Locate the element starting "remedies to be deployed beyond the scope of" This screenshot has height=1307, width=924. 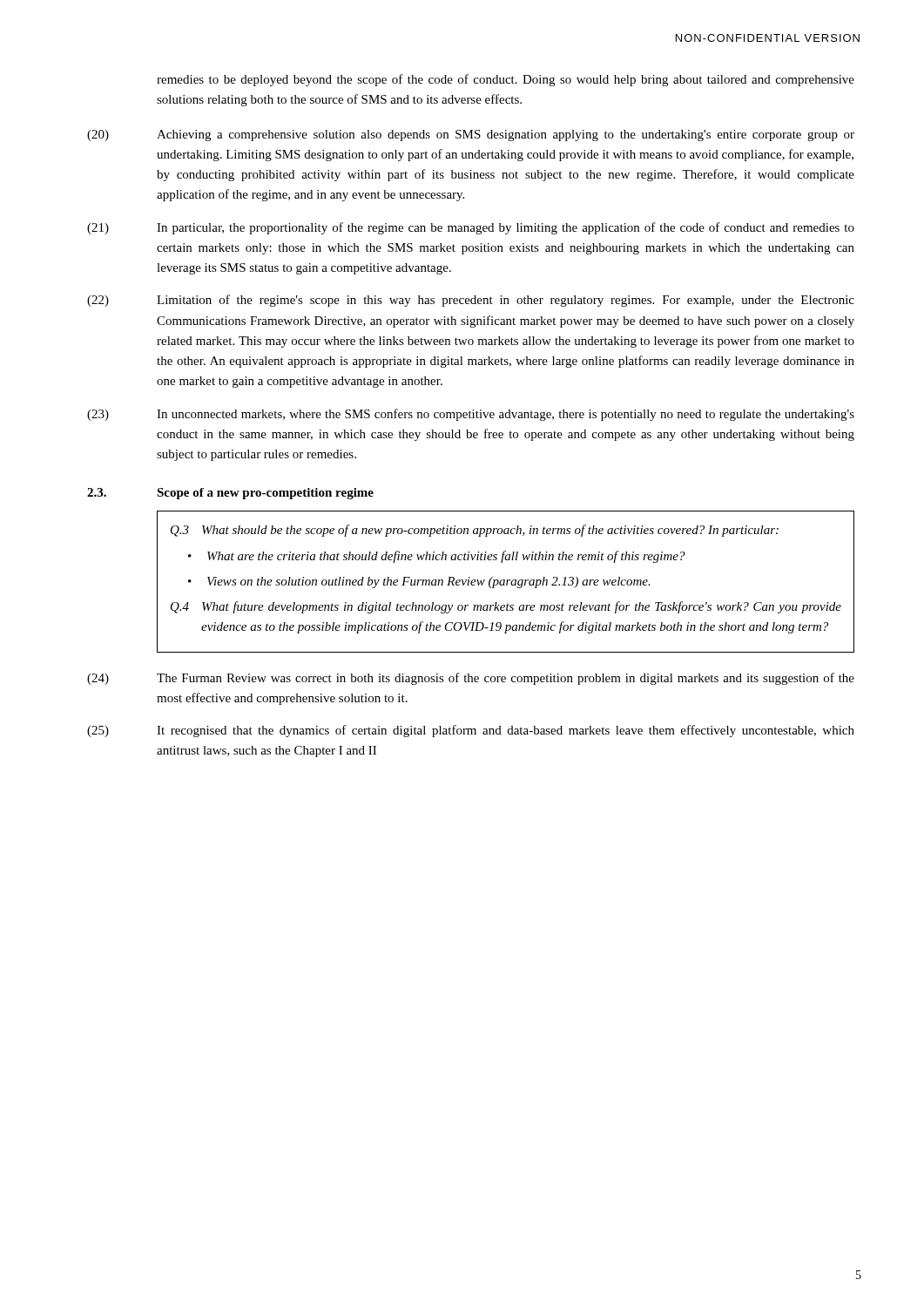click(506, 89)
